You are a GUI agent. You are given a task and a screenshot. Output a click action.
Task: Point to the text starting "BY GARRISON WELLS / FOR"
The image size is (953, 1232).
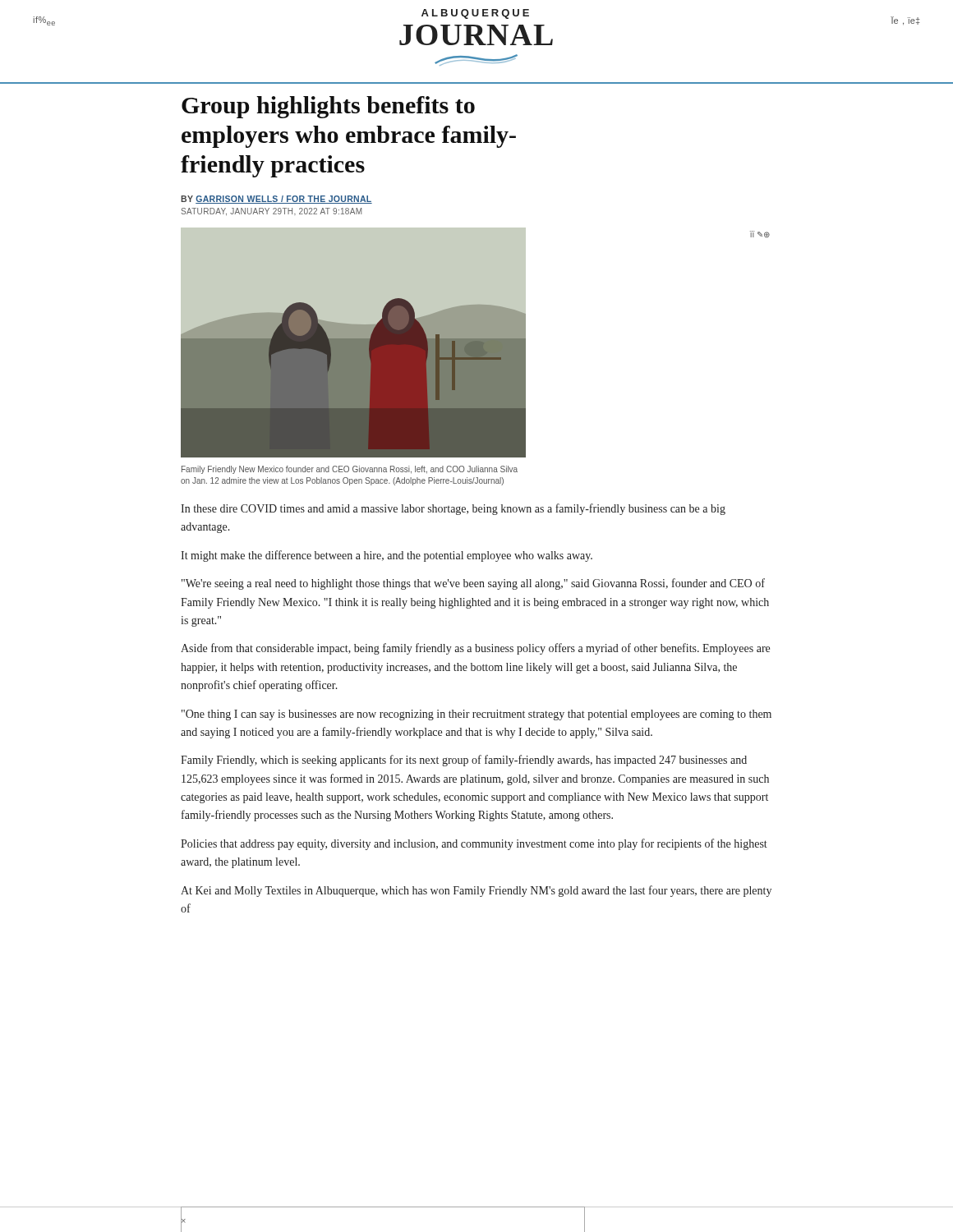click(276, 199)
